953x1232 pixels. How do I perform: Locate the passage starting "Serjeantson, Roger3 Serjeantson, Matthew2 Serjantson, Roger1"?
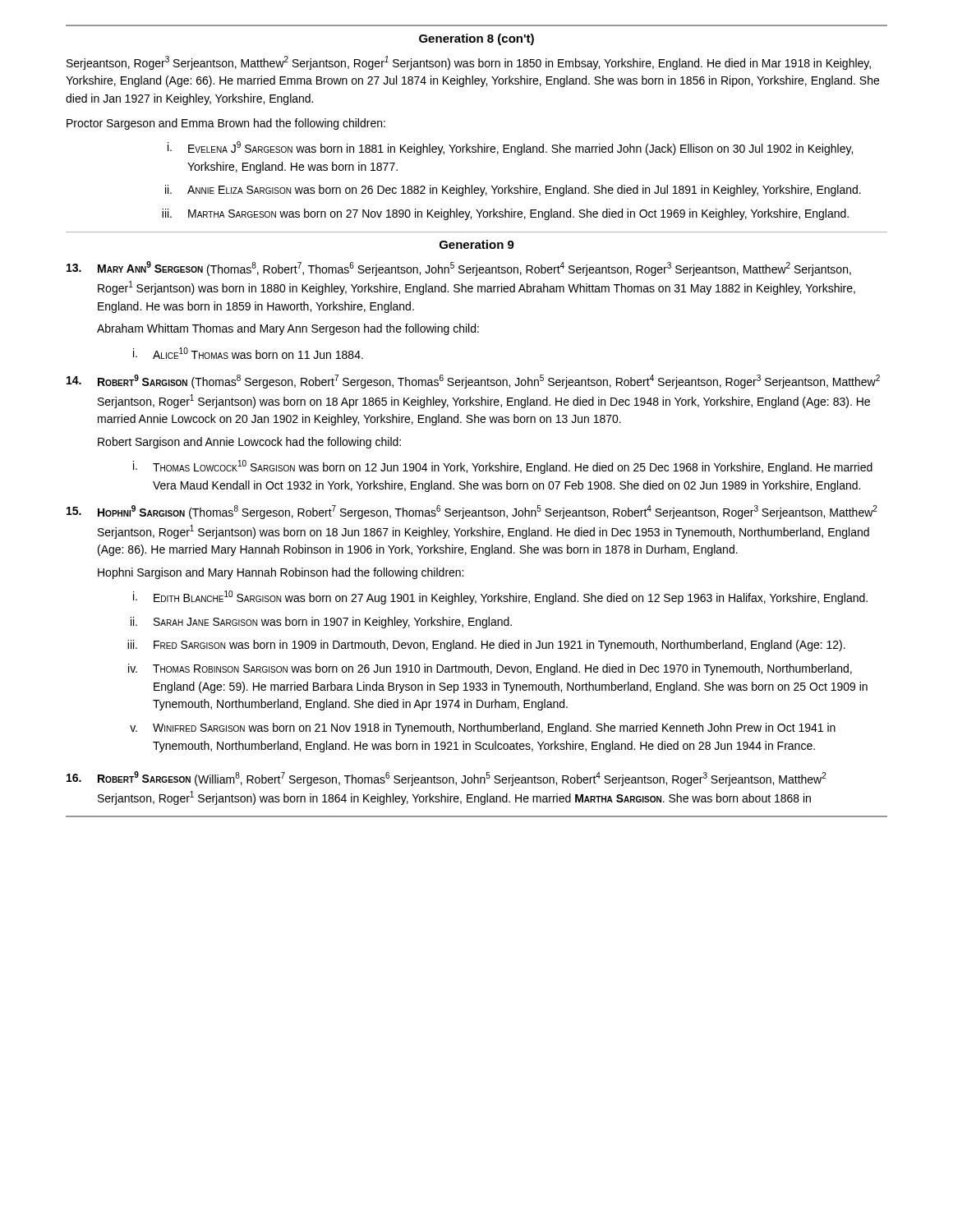[473, 80]
